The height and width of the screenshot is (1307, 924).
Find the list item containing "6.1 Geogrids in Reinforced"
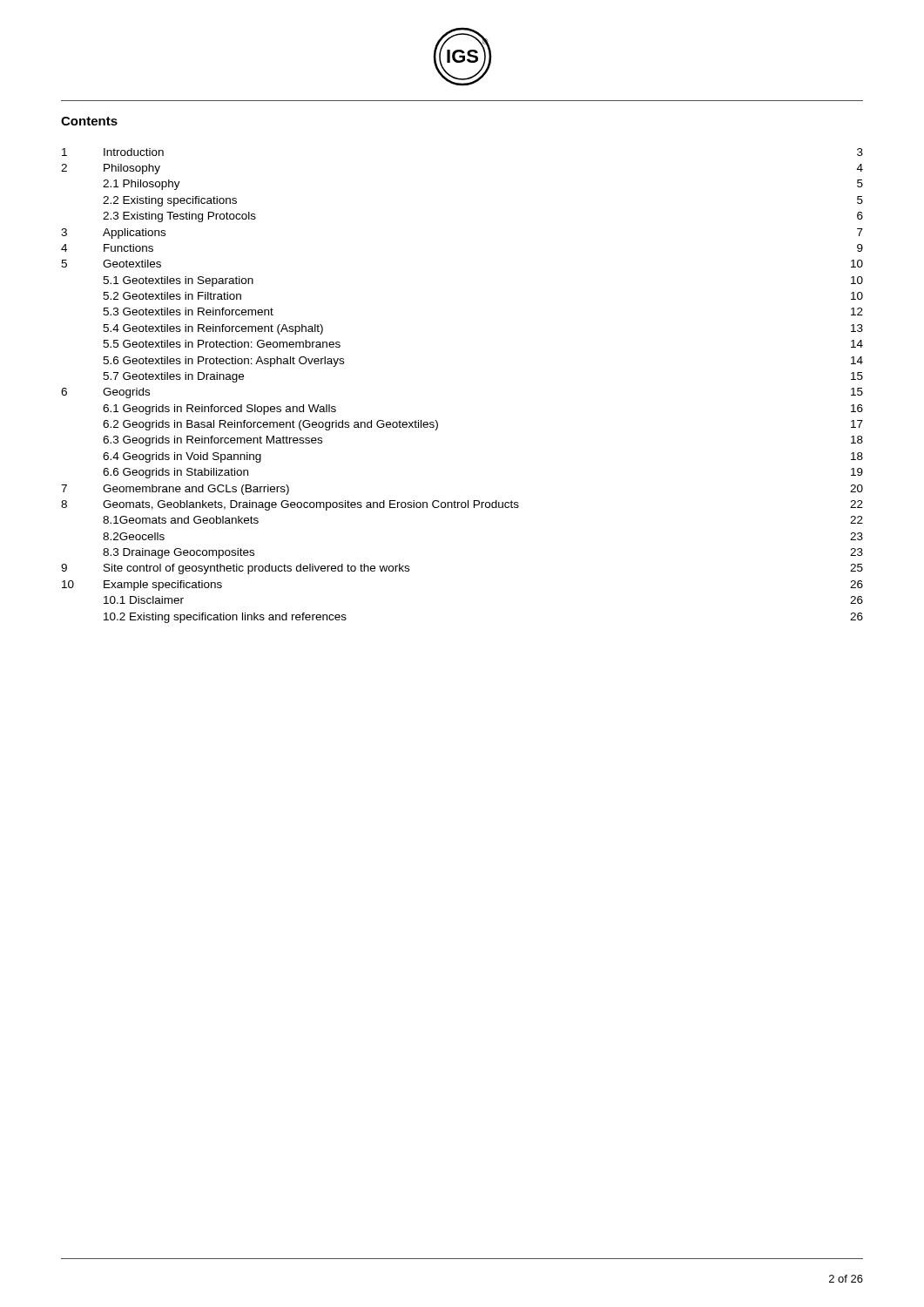(215, 409)
